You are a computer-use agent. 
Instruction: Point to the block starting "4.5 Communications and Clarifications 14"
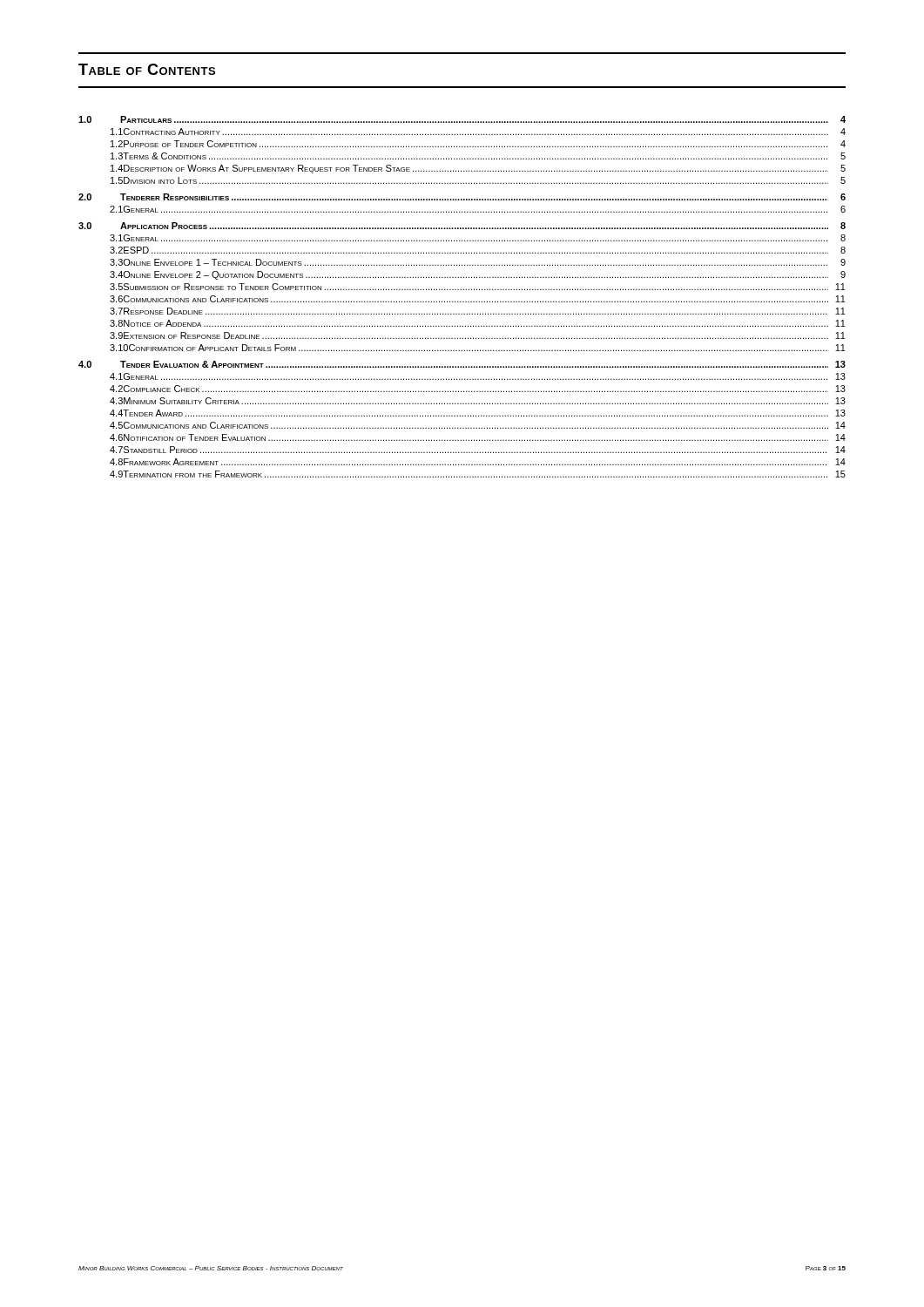[x=462, y=425]
